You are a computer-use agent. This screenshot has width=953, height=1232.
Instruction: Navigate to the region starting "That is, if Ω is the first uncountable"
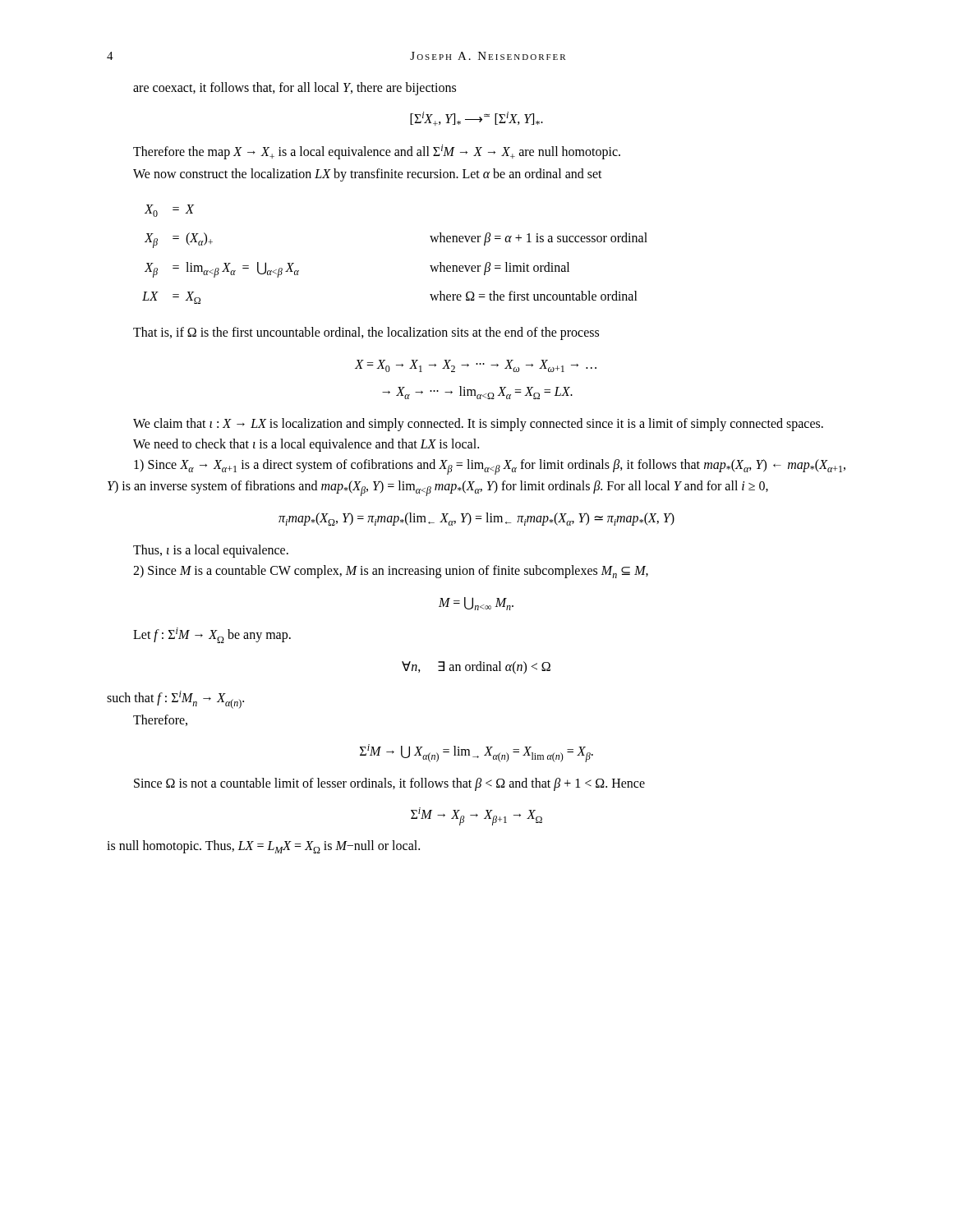click(476, 333)
